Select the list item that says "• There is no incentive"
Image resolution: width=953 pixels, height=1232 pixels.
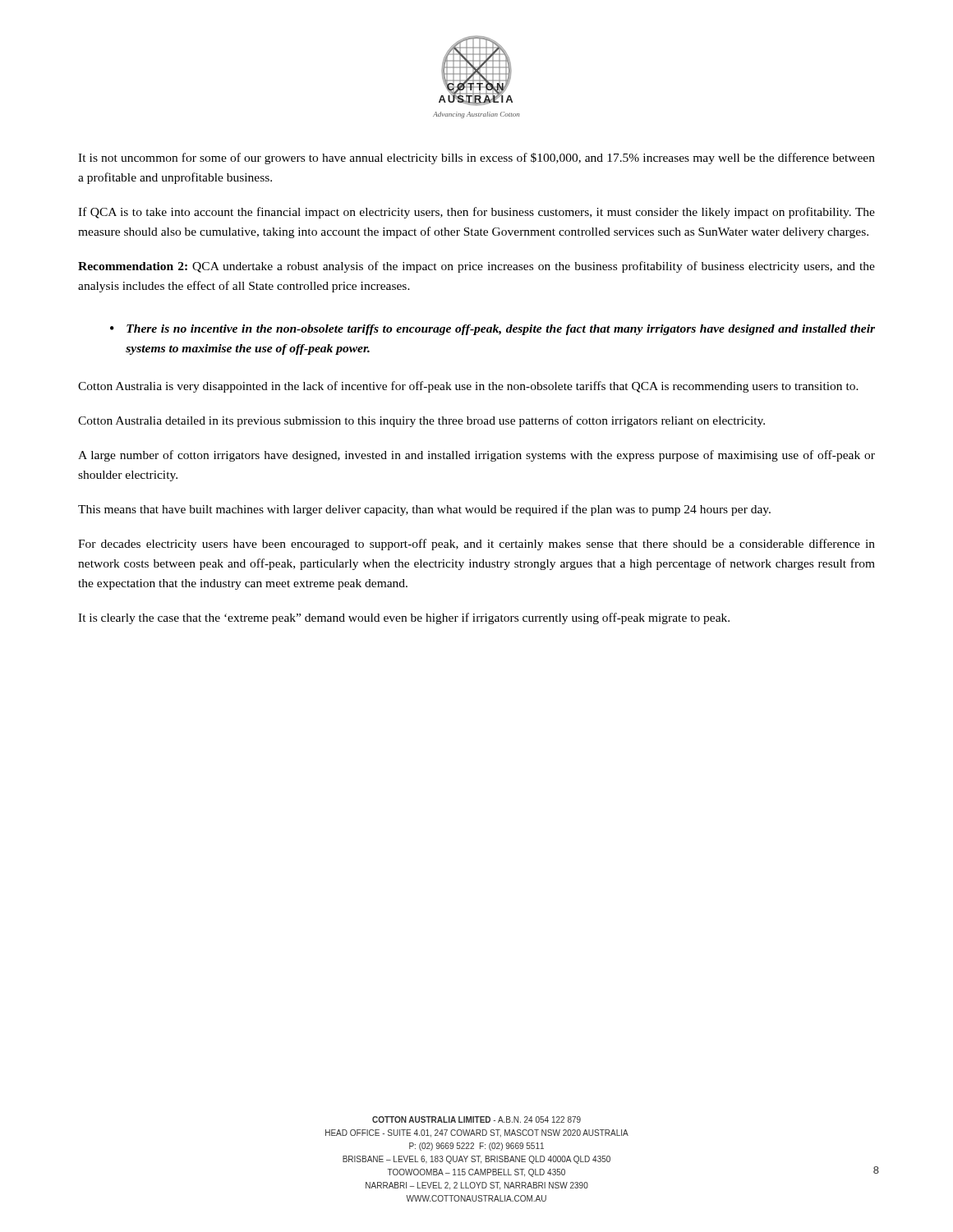tap(492, 338)
